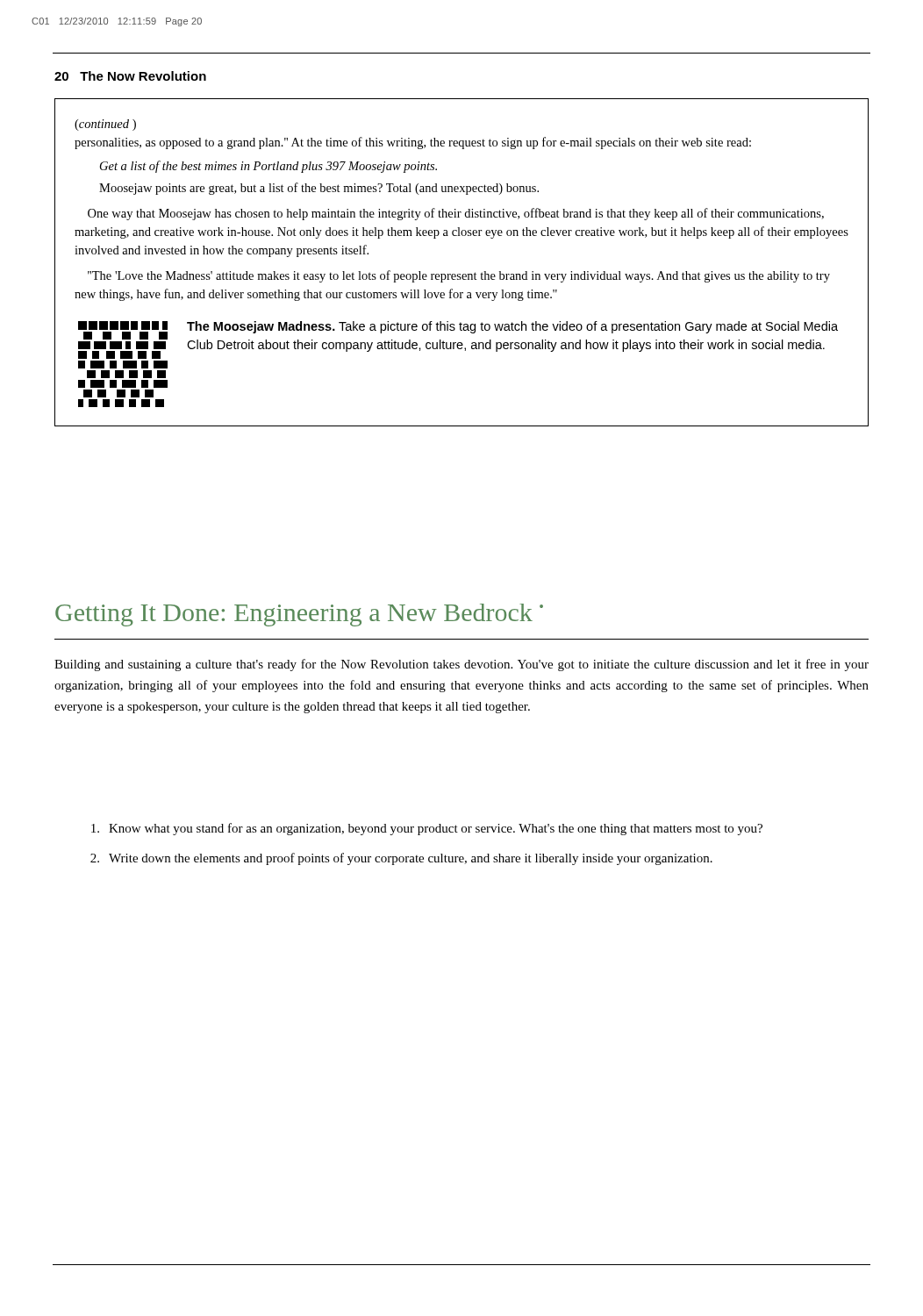Image resolution: width=923 pixels, height=1316 pixels.
Task: Select a logo
Action: click(x=123, y=364)
